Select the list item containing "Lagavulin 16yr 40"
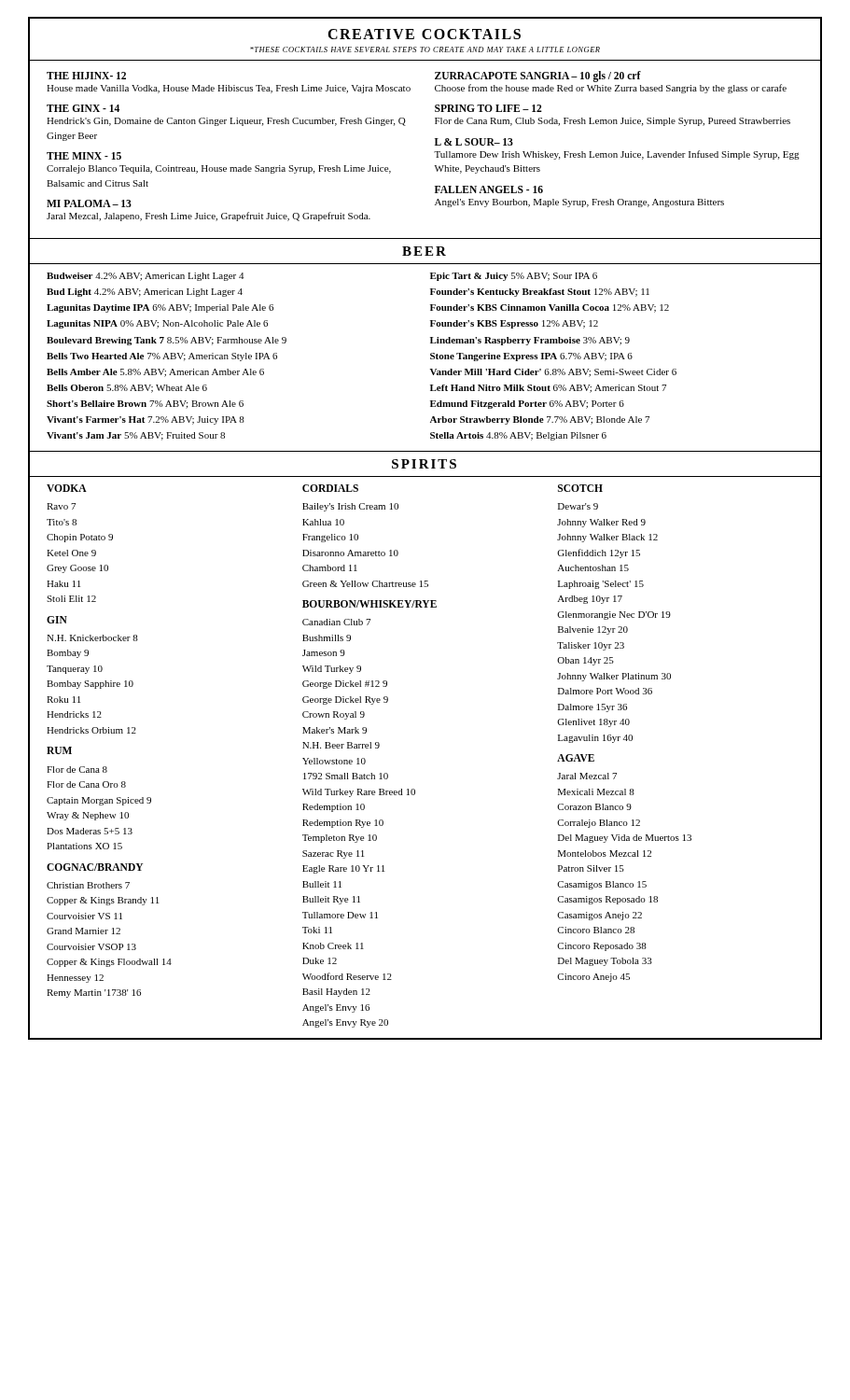 595,737
